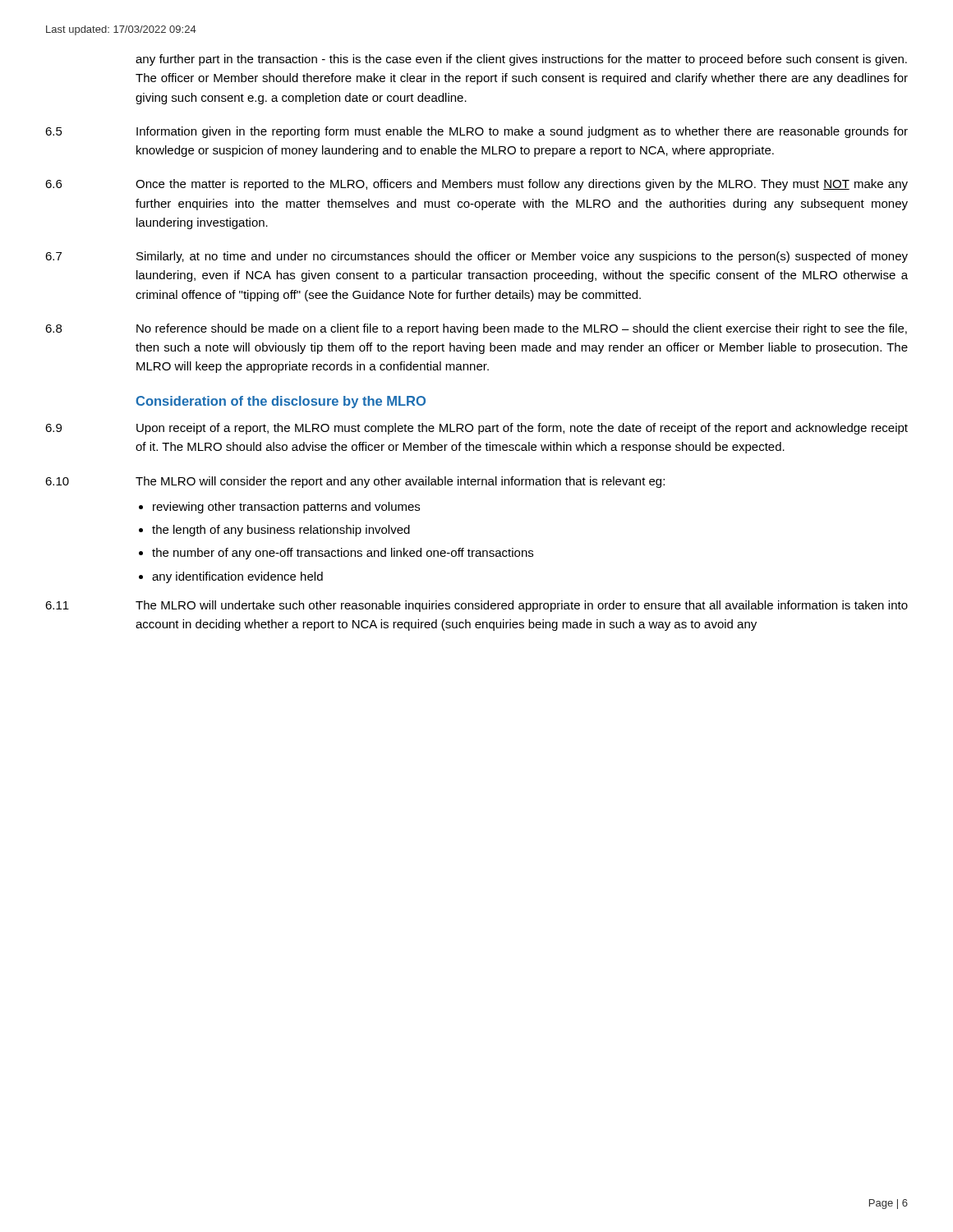This screenshot has height=1232, width=953.
Task: Point to the block beginning "6.5 Information given"
Action: (x=476, y=140)
